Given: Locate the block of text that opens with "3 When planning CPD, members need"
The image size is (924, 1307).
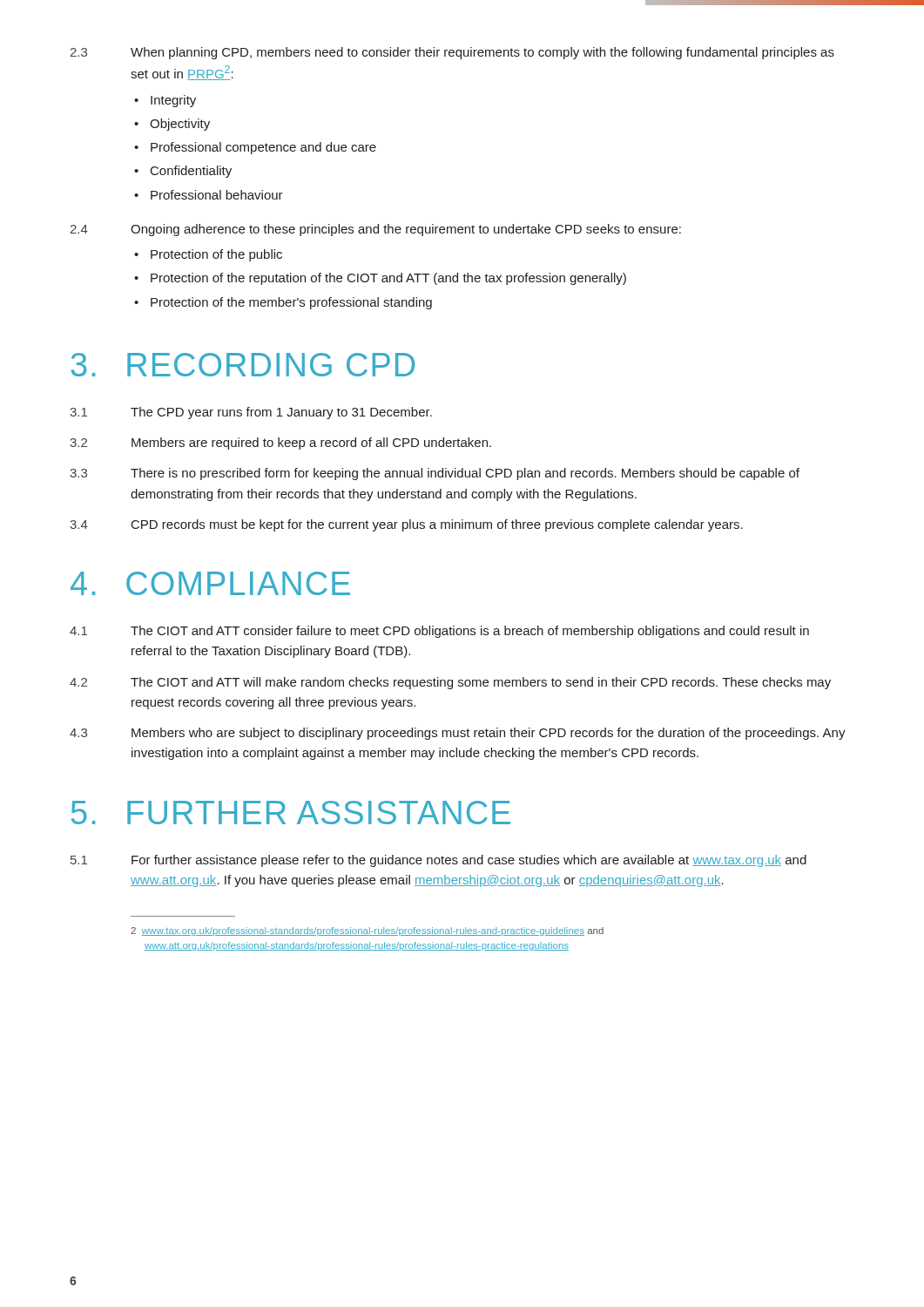Looking at the screenshot, I should point(452,53).
